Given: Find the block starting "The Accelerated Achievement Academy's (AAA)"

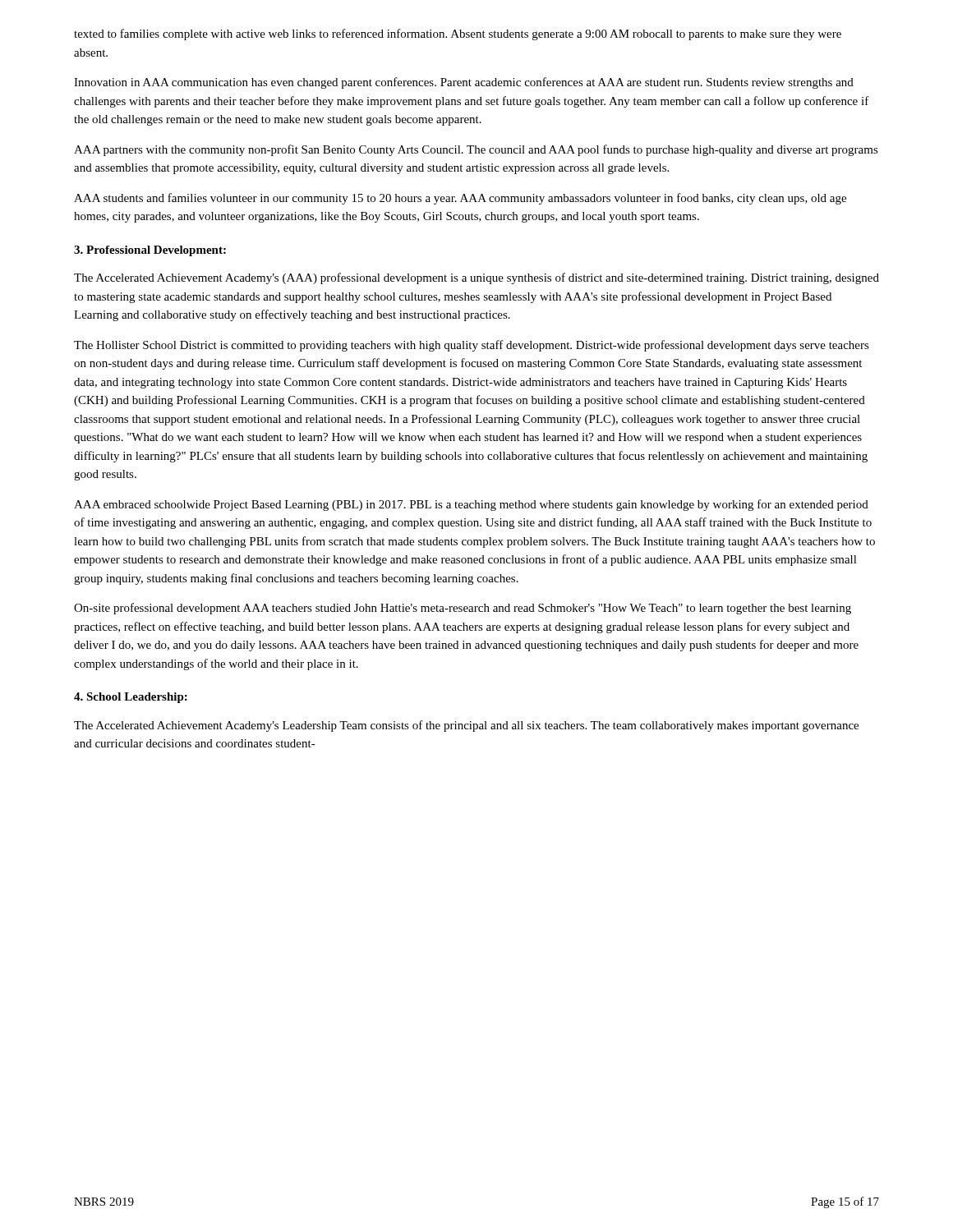Looking at the screenshot, I should point(476,296).
